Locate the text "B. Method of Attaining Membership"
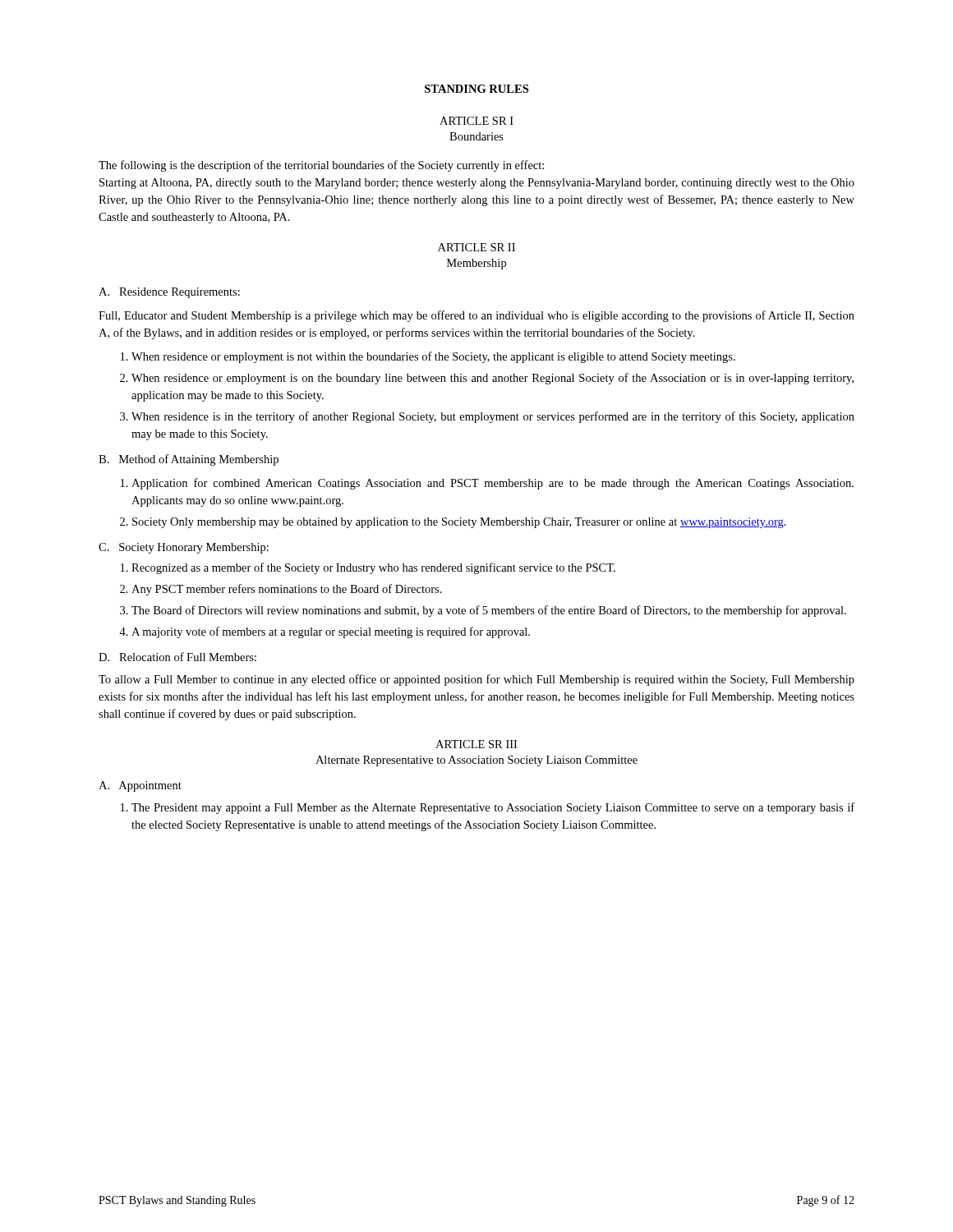953x1232 pixels. 189,459
